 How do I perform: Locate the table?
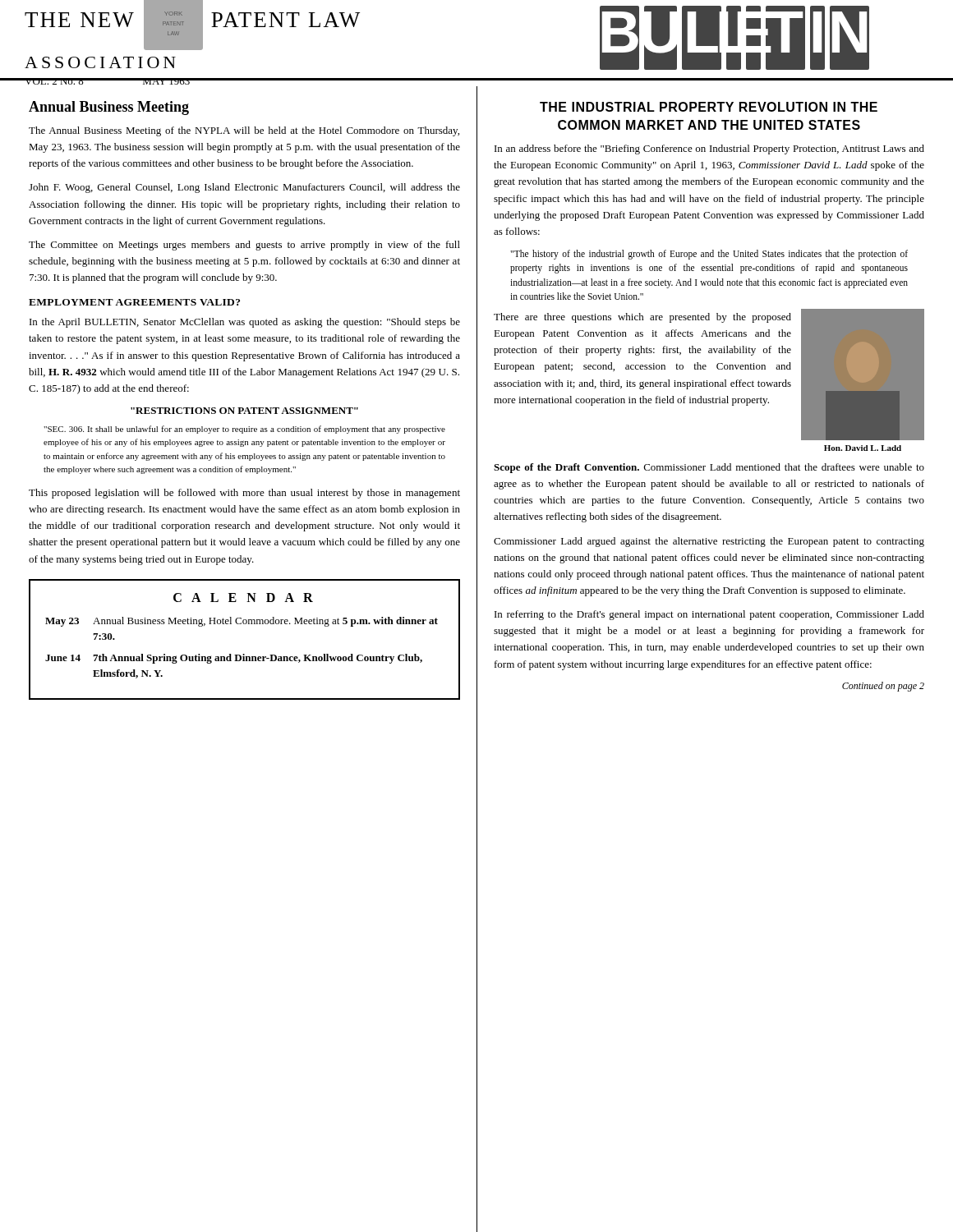(x=244, y=639)
